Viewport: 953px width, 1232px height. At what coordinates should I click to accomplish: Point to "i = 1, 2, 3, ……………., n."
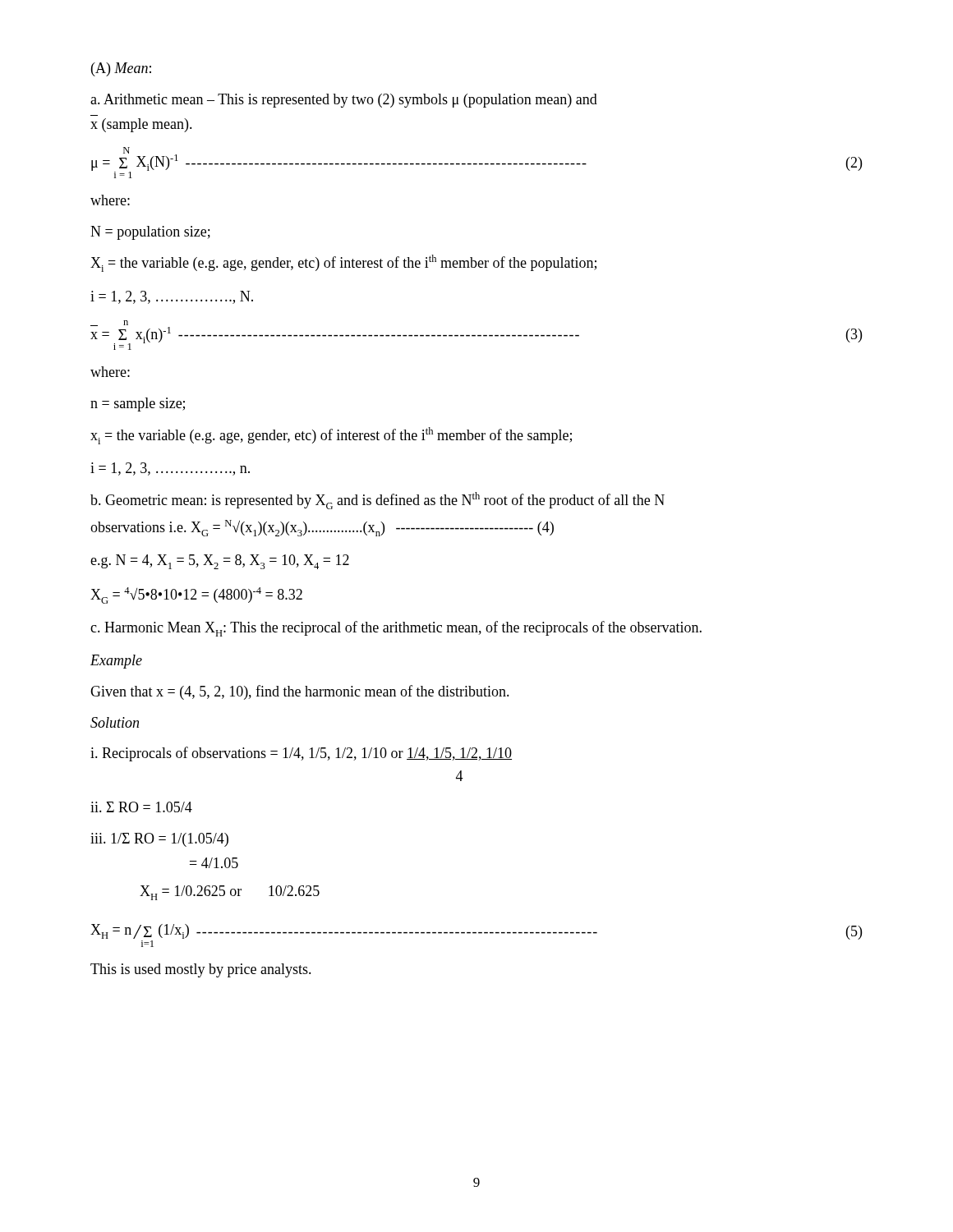(x=171, y=468)
